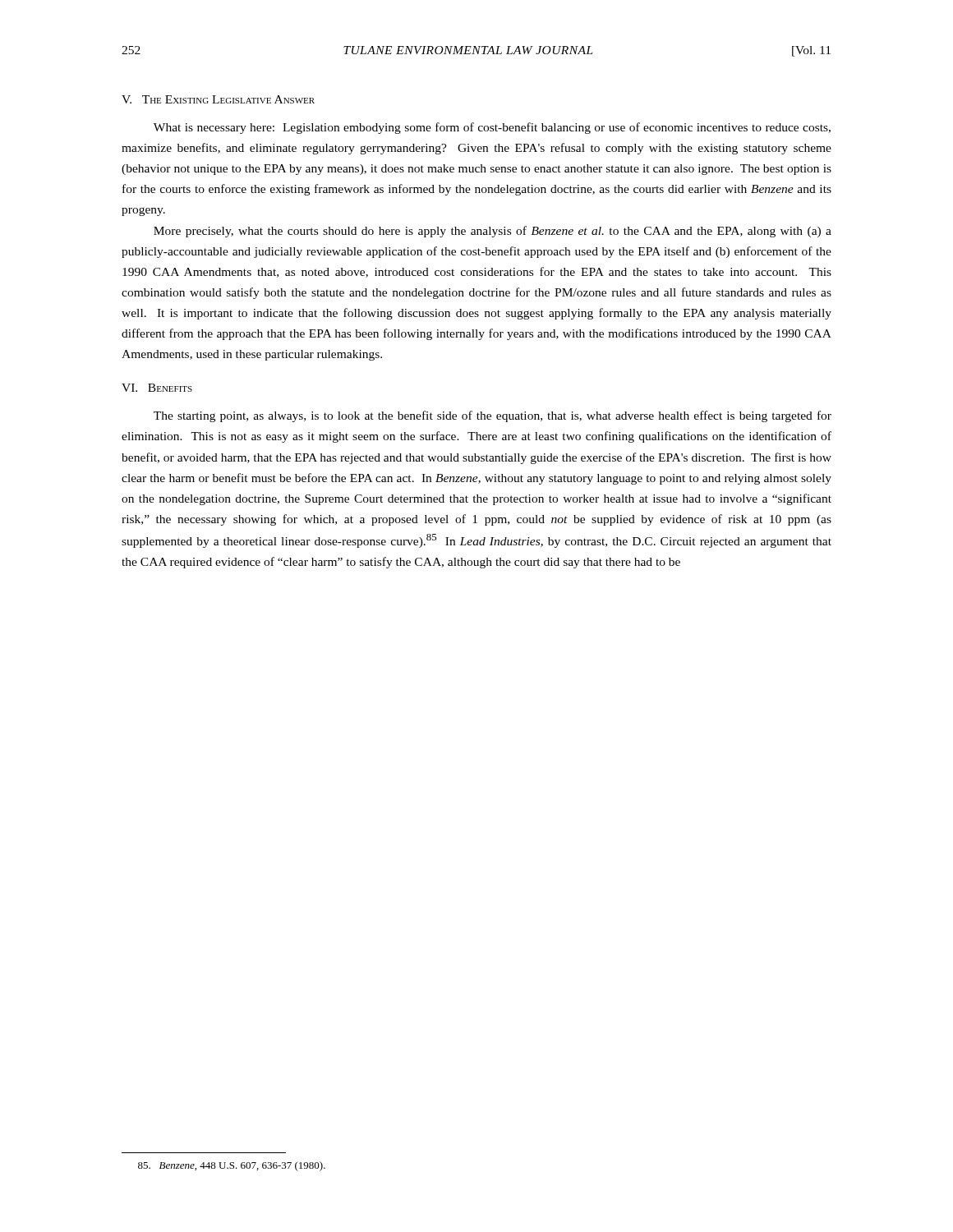Image resolution: width=953 pixels, height=1232 pixels.
Task: Locate the text "V. The Existing Legislative Answer"
Action: coord(218,99)
